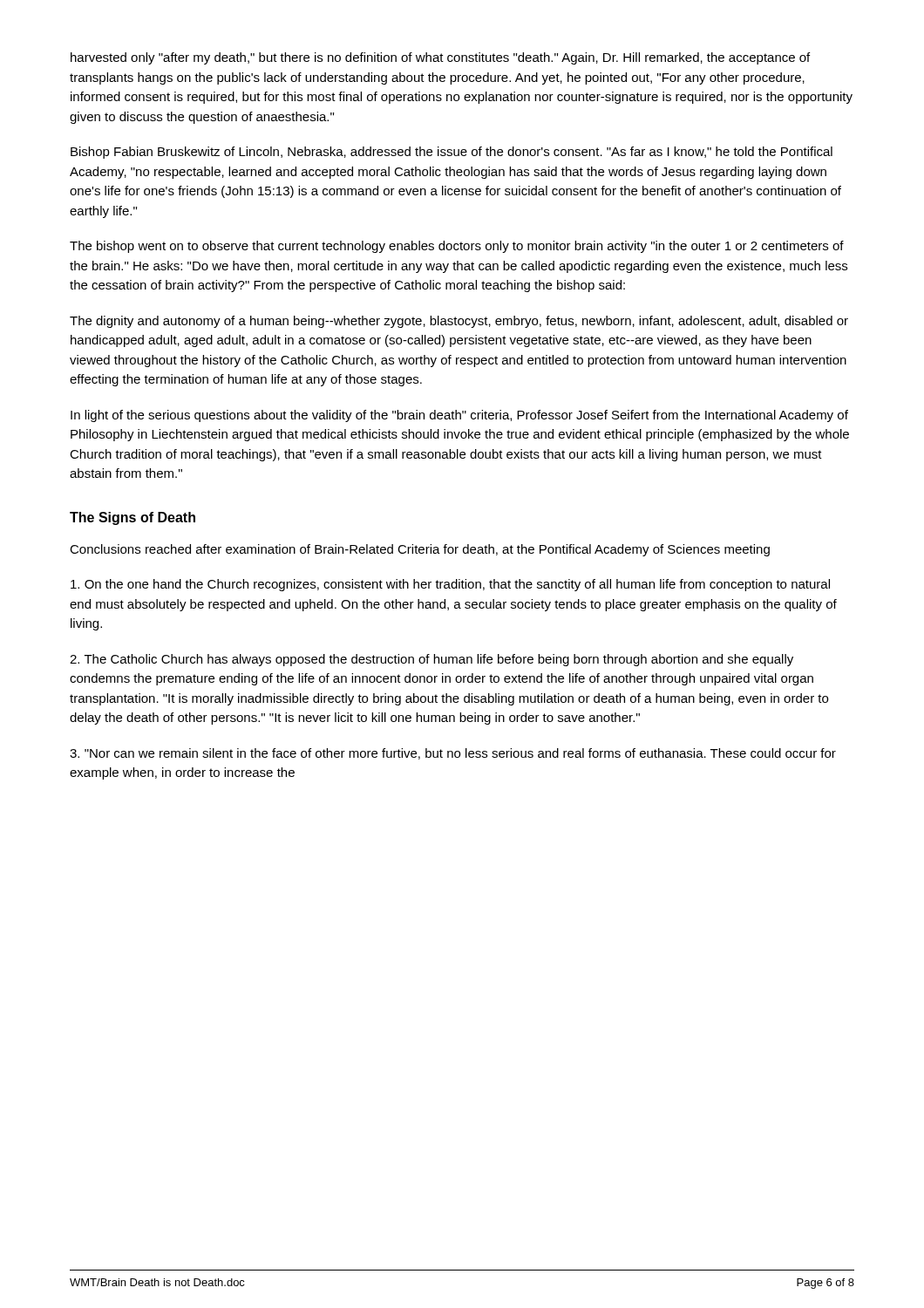Navigate to the region starting "3. "Nor can we remain silent"
Viewport: 924px width, 1308px height.
pyautogui.click(x=453, y=763)
